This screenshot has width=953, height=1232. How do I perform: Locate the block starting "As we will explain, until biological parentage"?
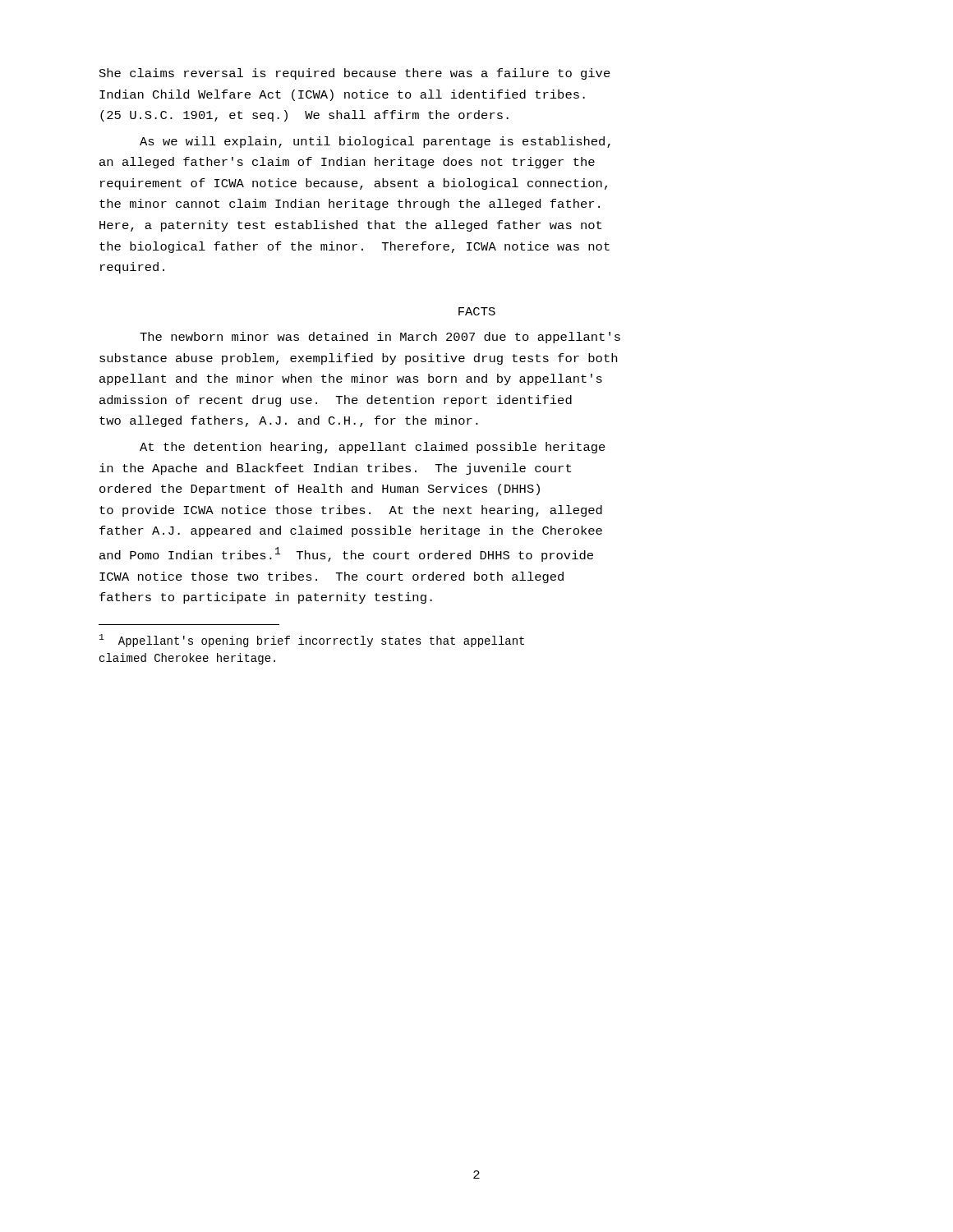tap(356, 205)
